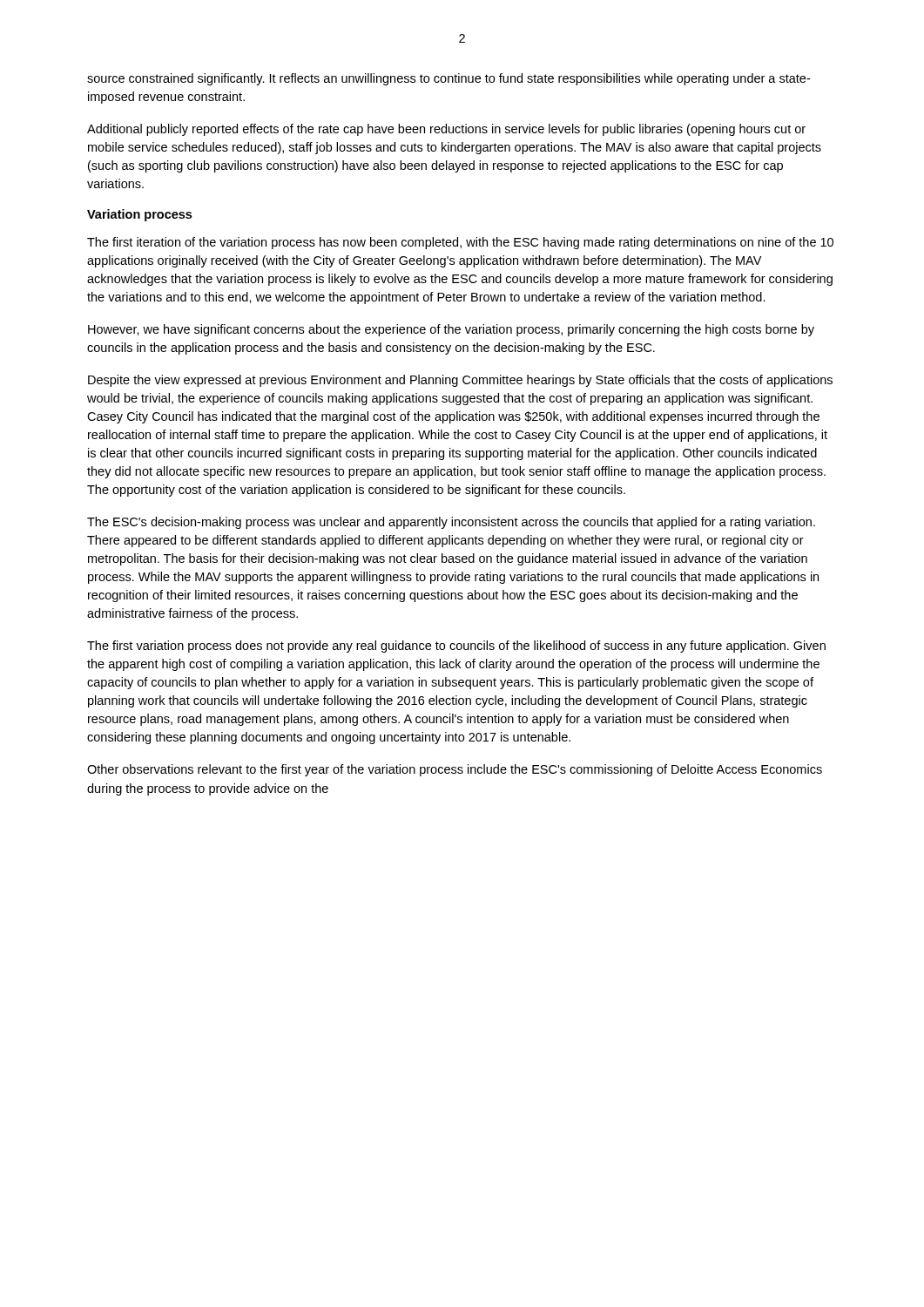This screenshot has width=924, height=1307.
Task: Navigate to the text block starting "Variation process"
Action: coord(140,214)
